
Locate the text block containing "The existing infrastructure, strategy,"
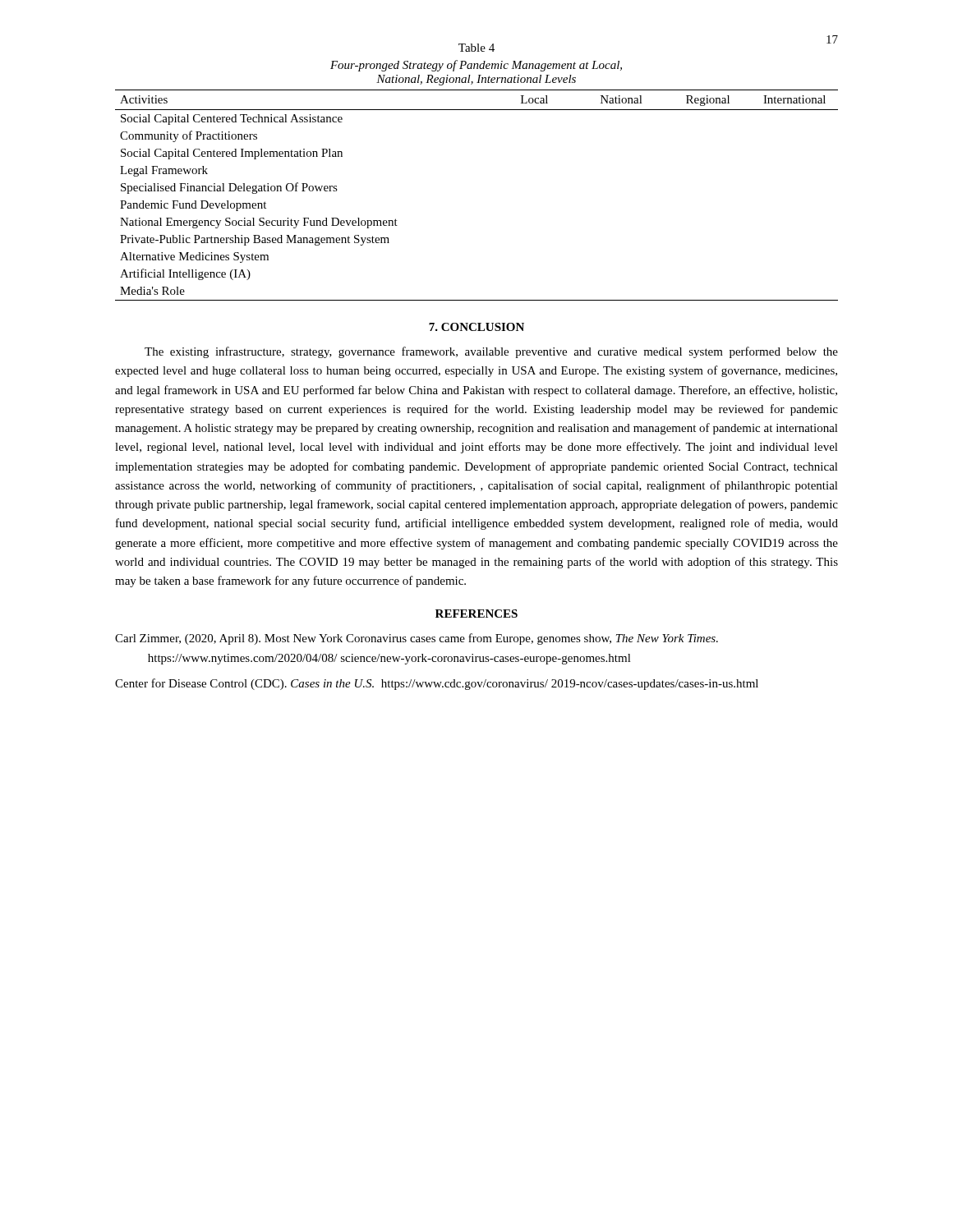tap(476, 466)
